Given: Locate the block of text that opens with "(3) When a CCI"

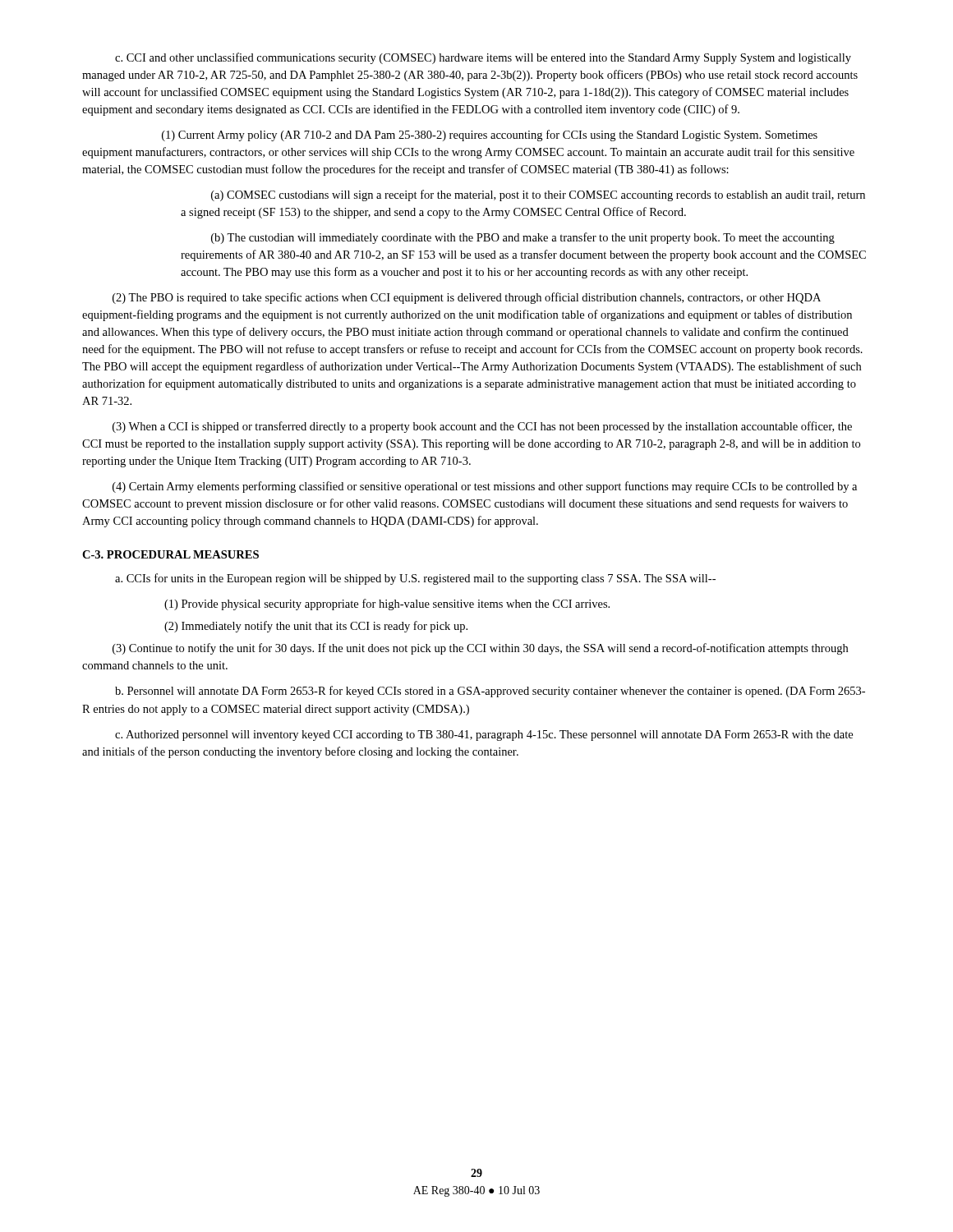Looking at the screenshot, I should [x=471, y=444].
